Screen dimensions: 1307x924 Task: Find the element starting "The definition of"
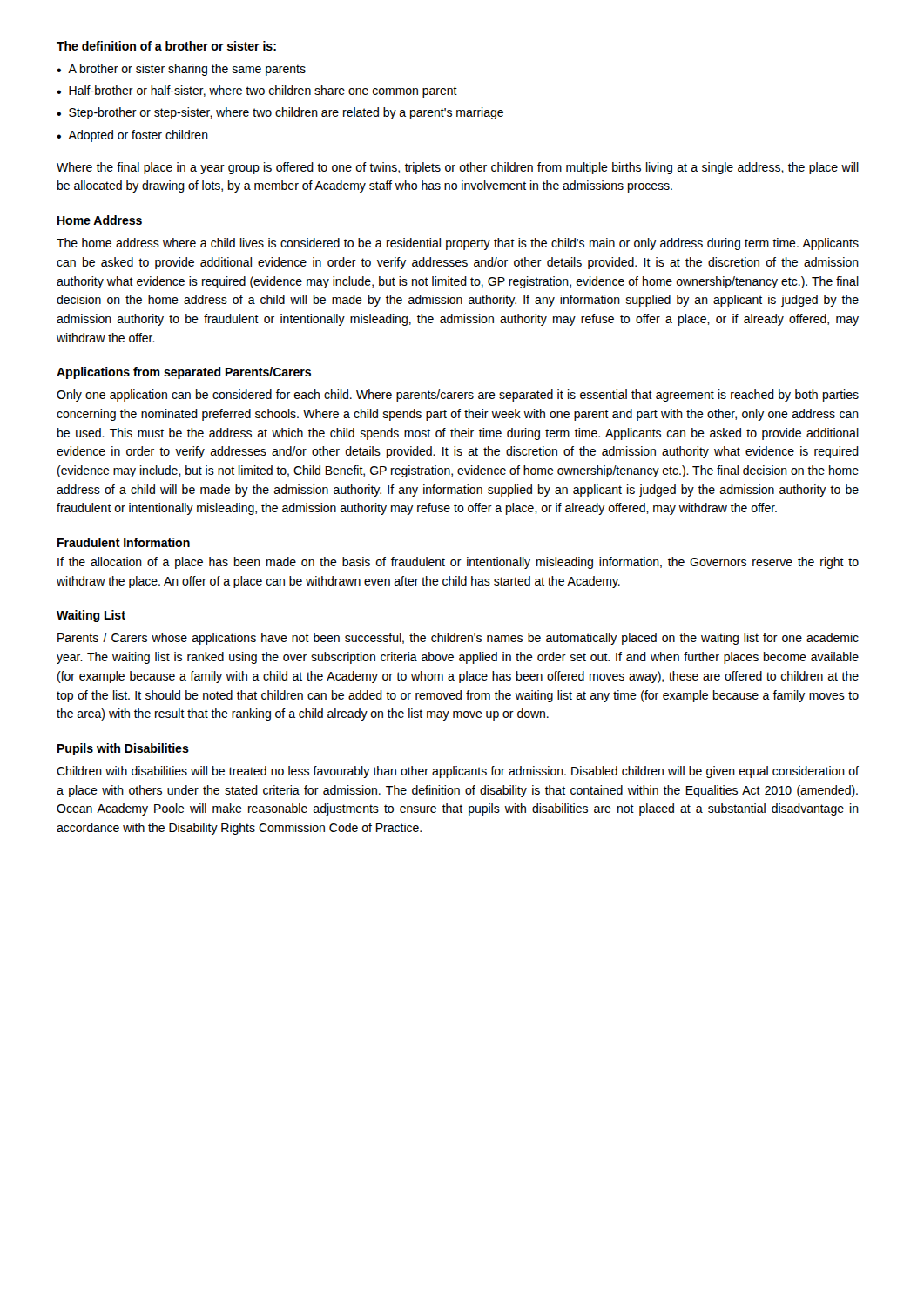167,46
